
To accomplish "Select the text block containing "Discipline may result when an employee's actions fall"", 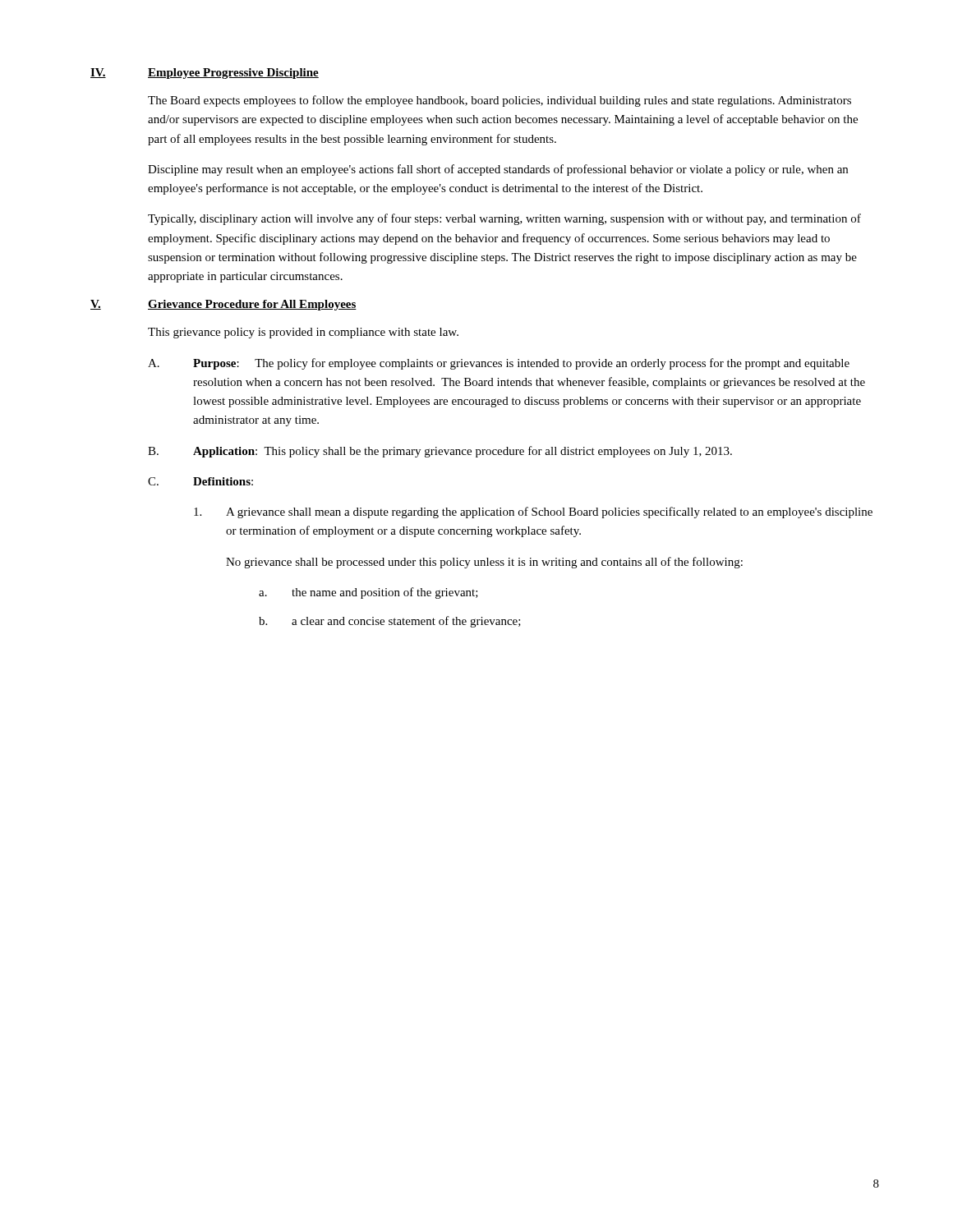I will (x=498, y=179).
